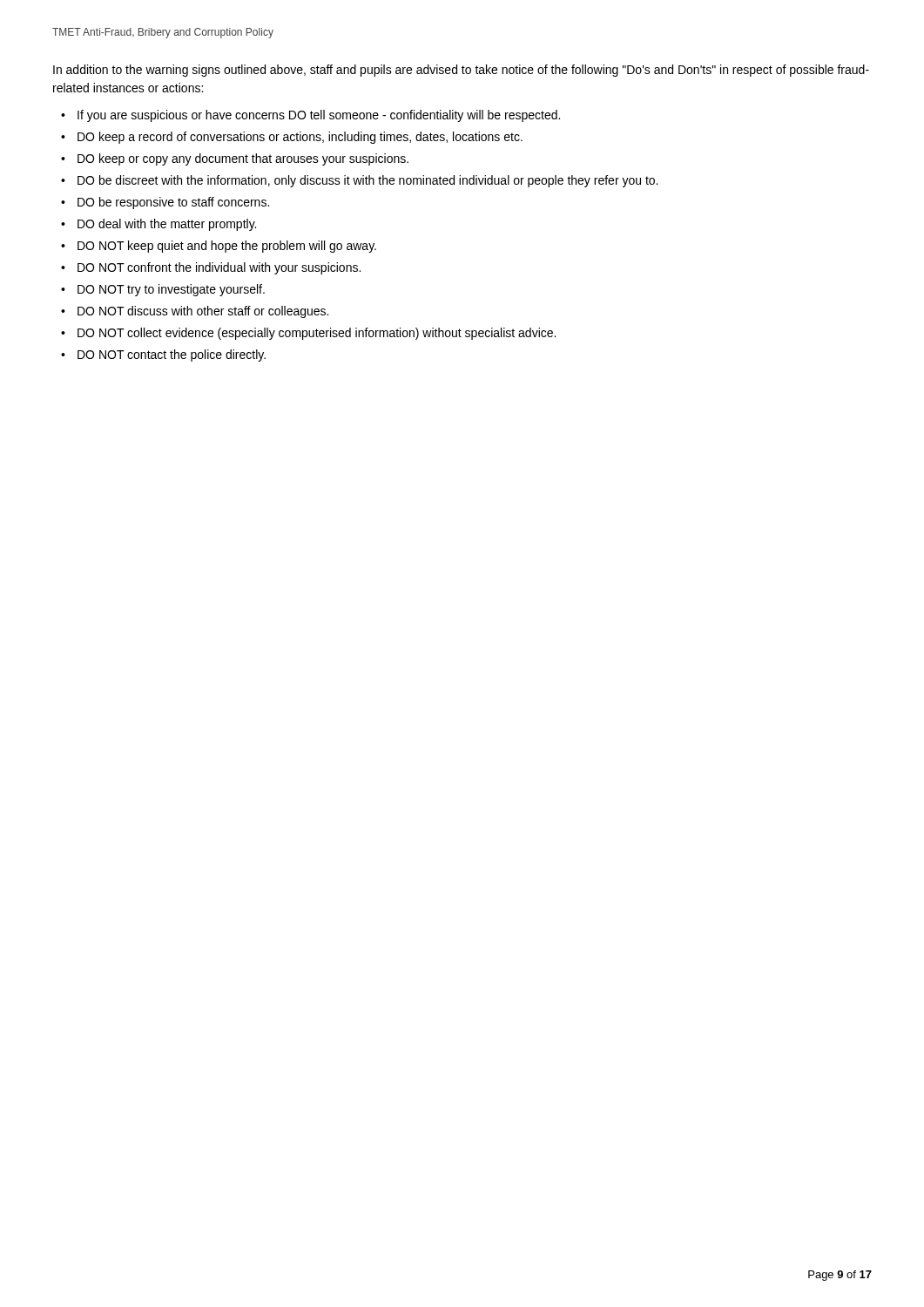
Task: Navigate to the element starting "In addition to"
Action: [461, 79]
